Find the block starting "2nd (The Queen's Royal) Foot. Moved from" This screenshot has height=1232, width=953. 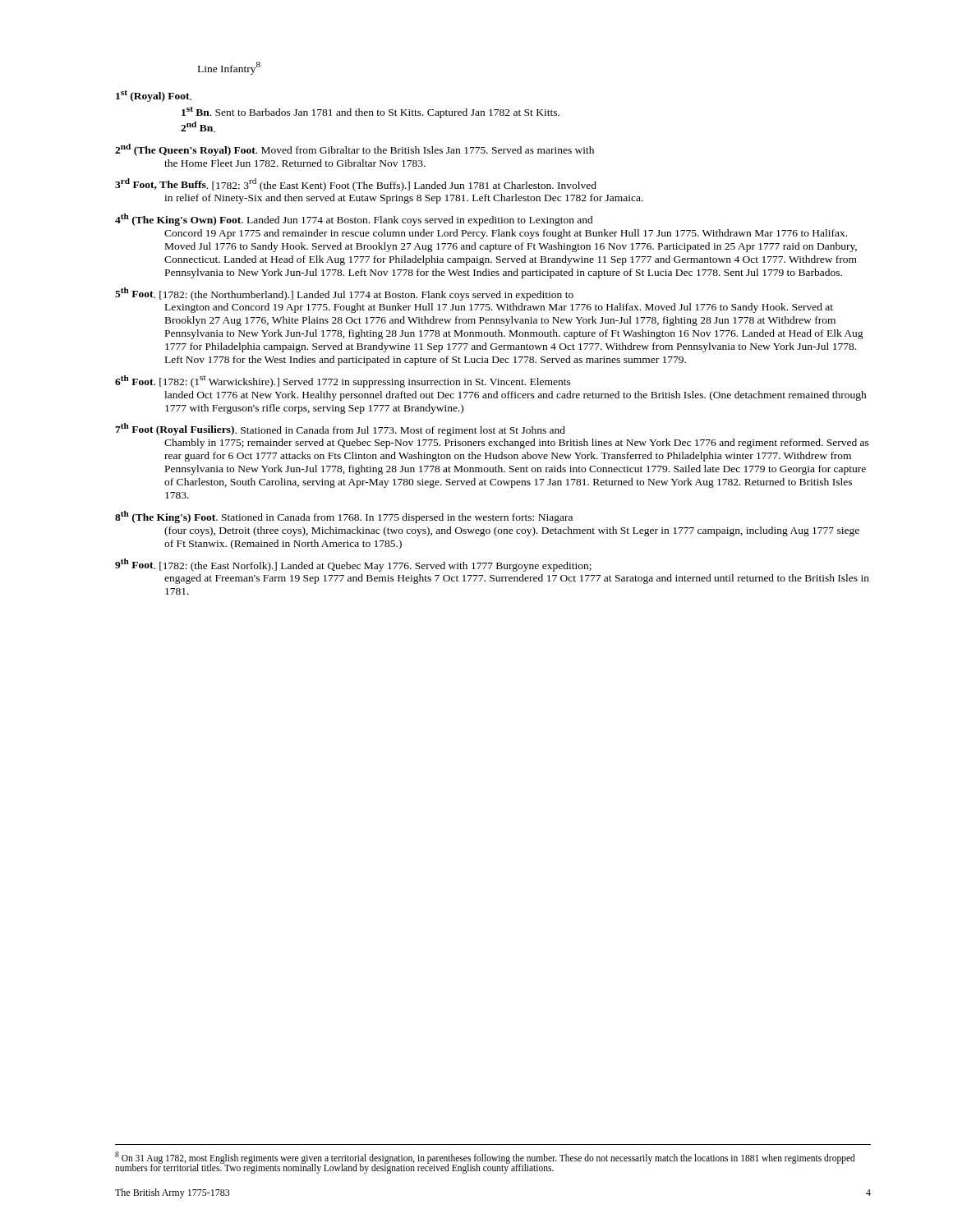point(493,155)
